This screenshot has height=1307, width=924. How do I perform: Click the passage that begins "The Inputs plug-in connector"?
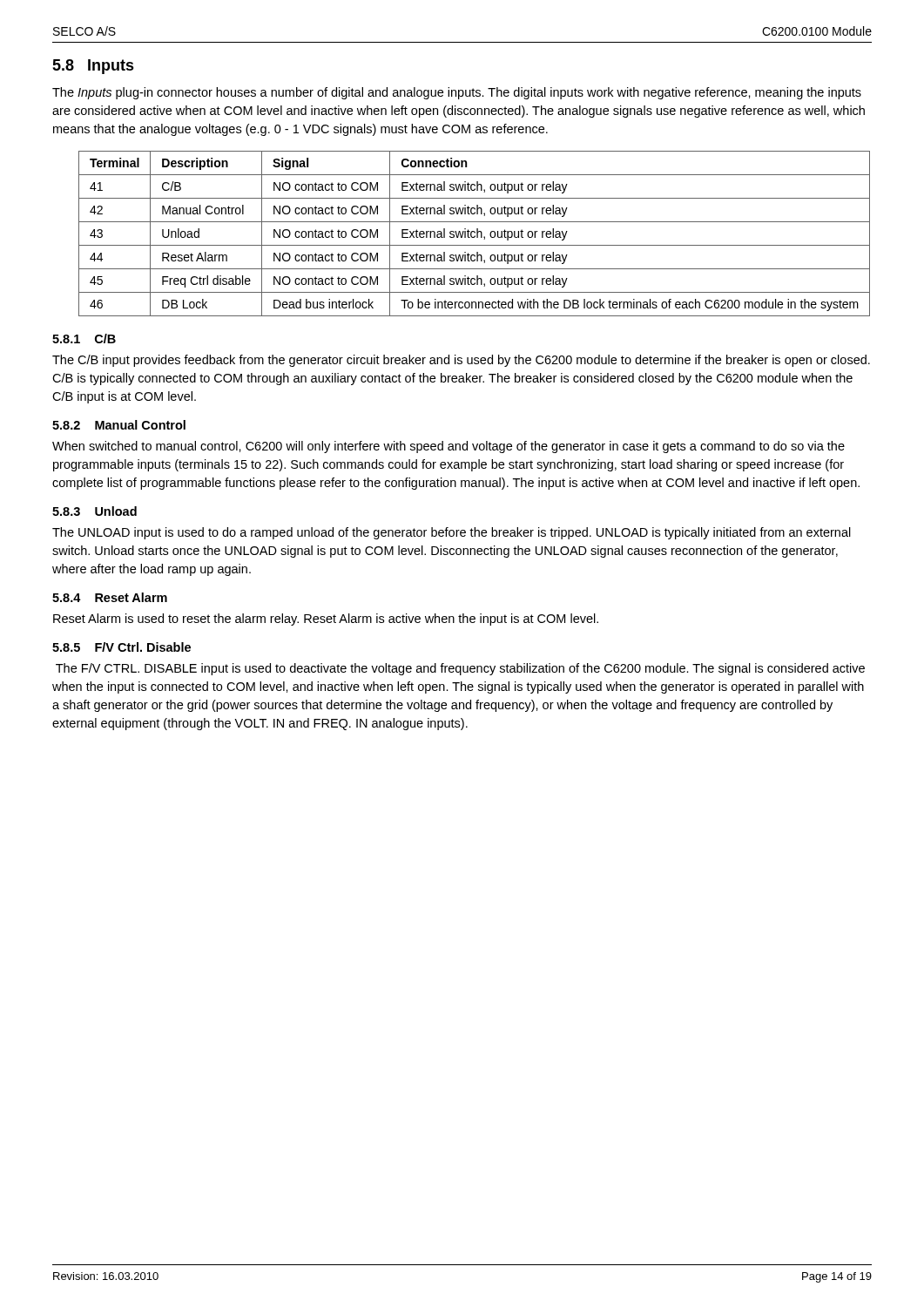(459, 111)
